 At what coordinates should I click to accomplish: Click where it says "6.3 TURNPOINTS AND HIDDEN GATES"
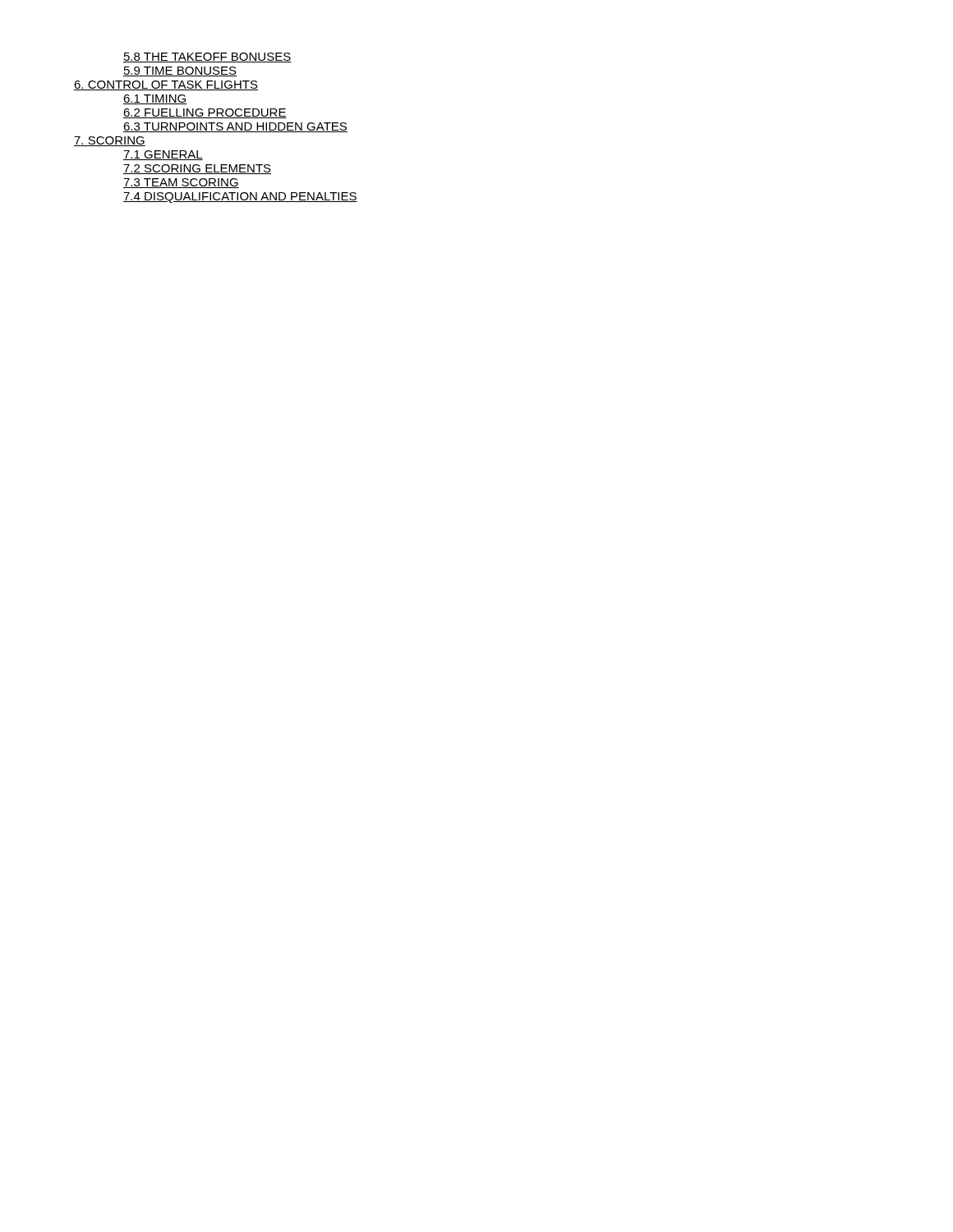click(x=235, y=126)
